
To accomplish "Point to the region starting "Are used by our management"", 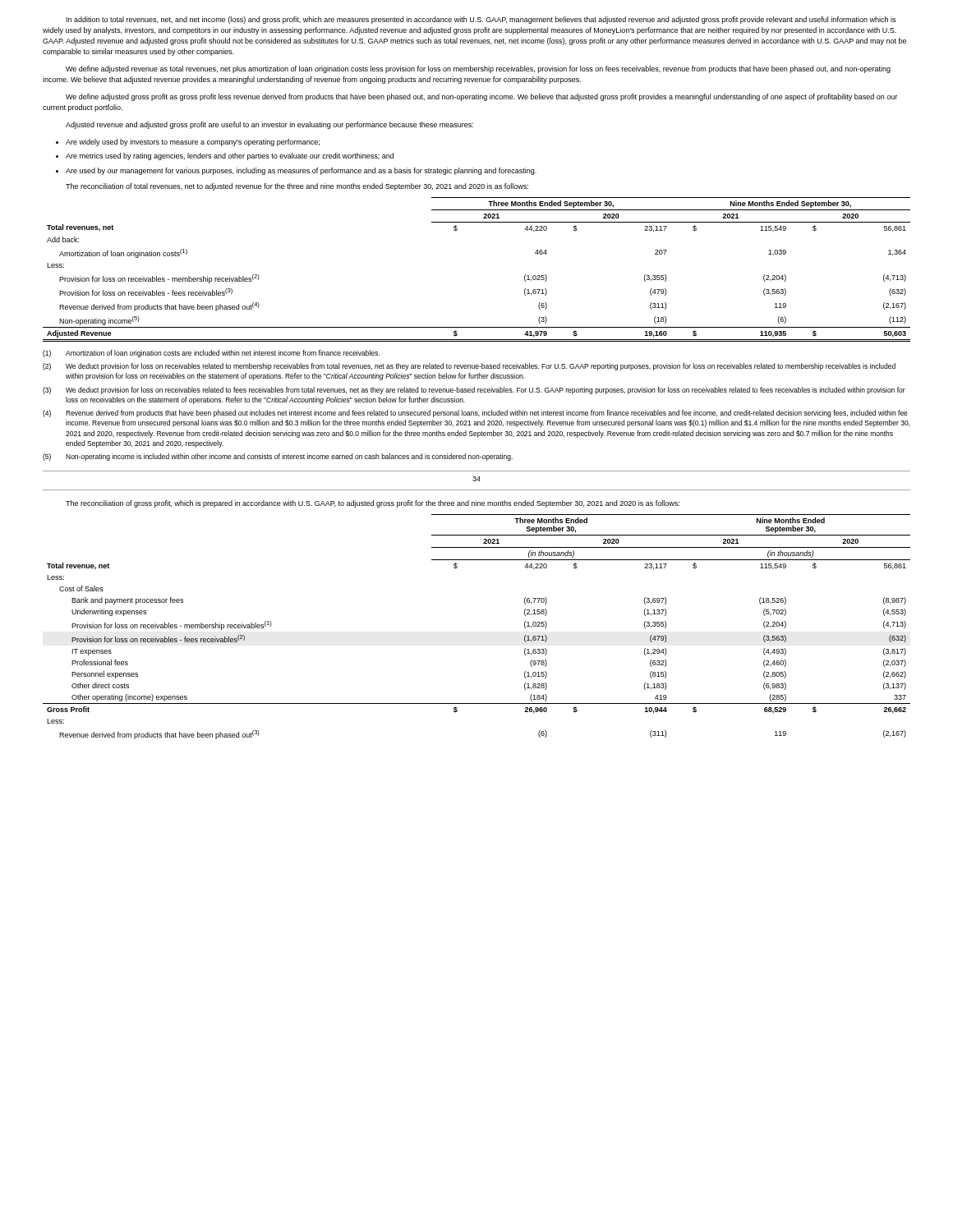I will click(x=476, y=171).
